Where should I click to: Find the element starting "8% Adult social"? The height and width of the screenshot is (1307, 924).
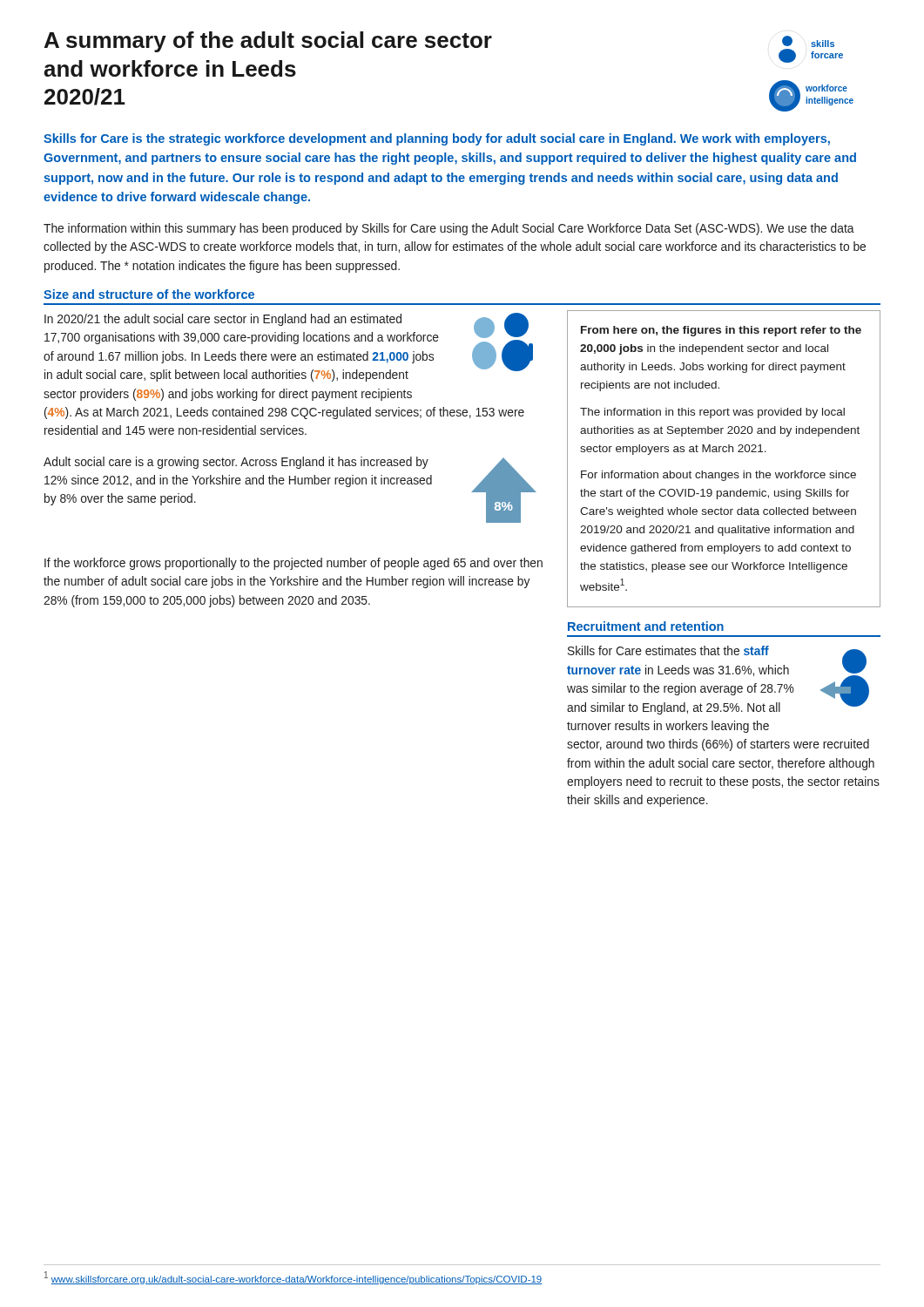pos(297,495)
